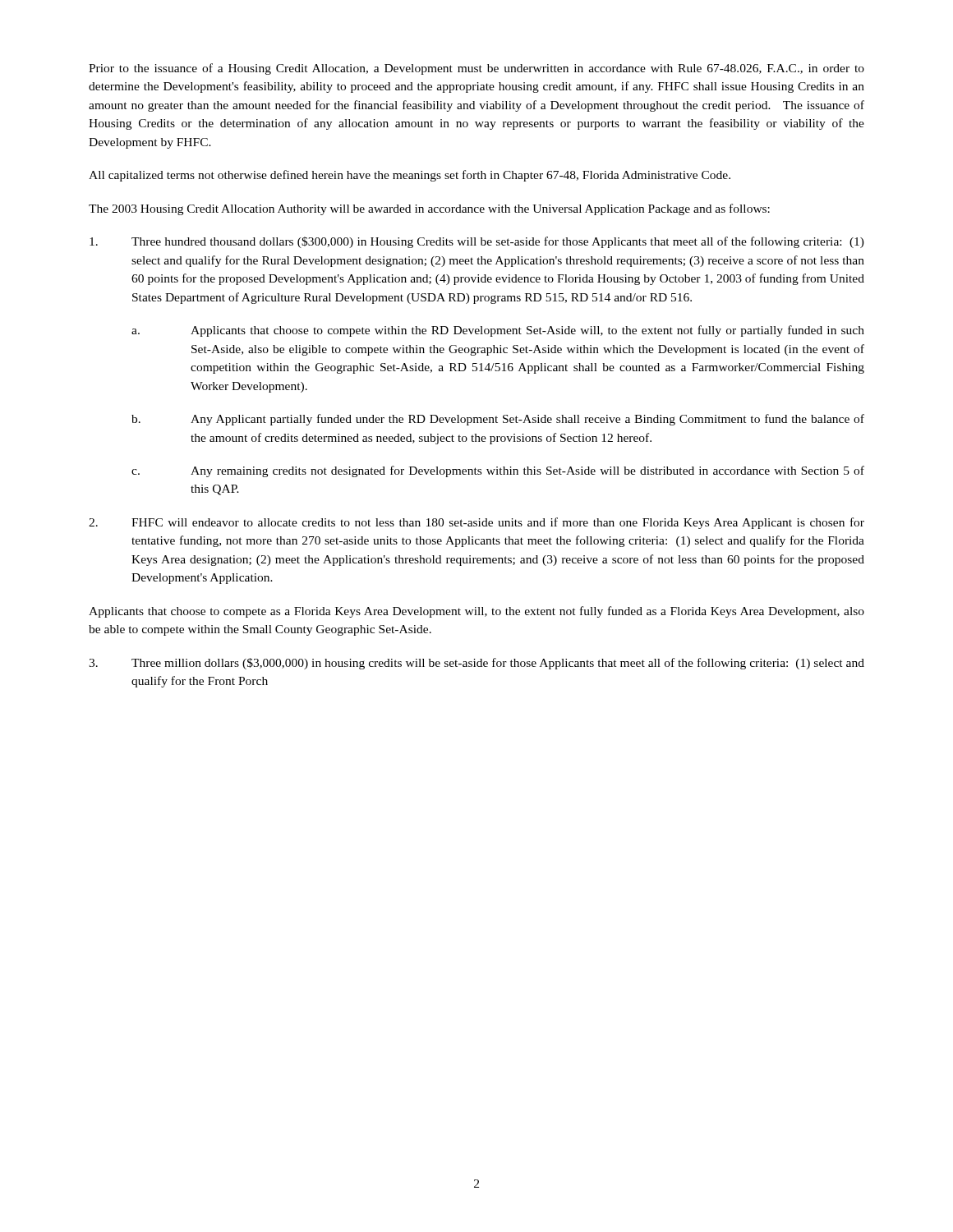Click the passage that begins "a. Applicants that choose to compete"

tap(476, 358)
